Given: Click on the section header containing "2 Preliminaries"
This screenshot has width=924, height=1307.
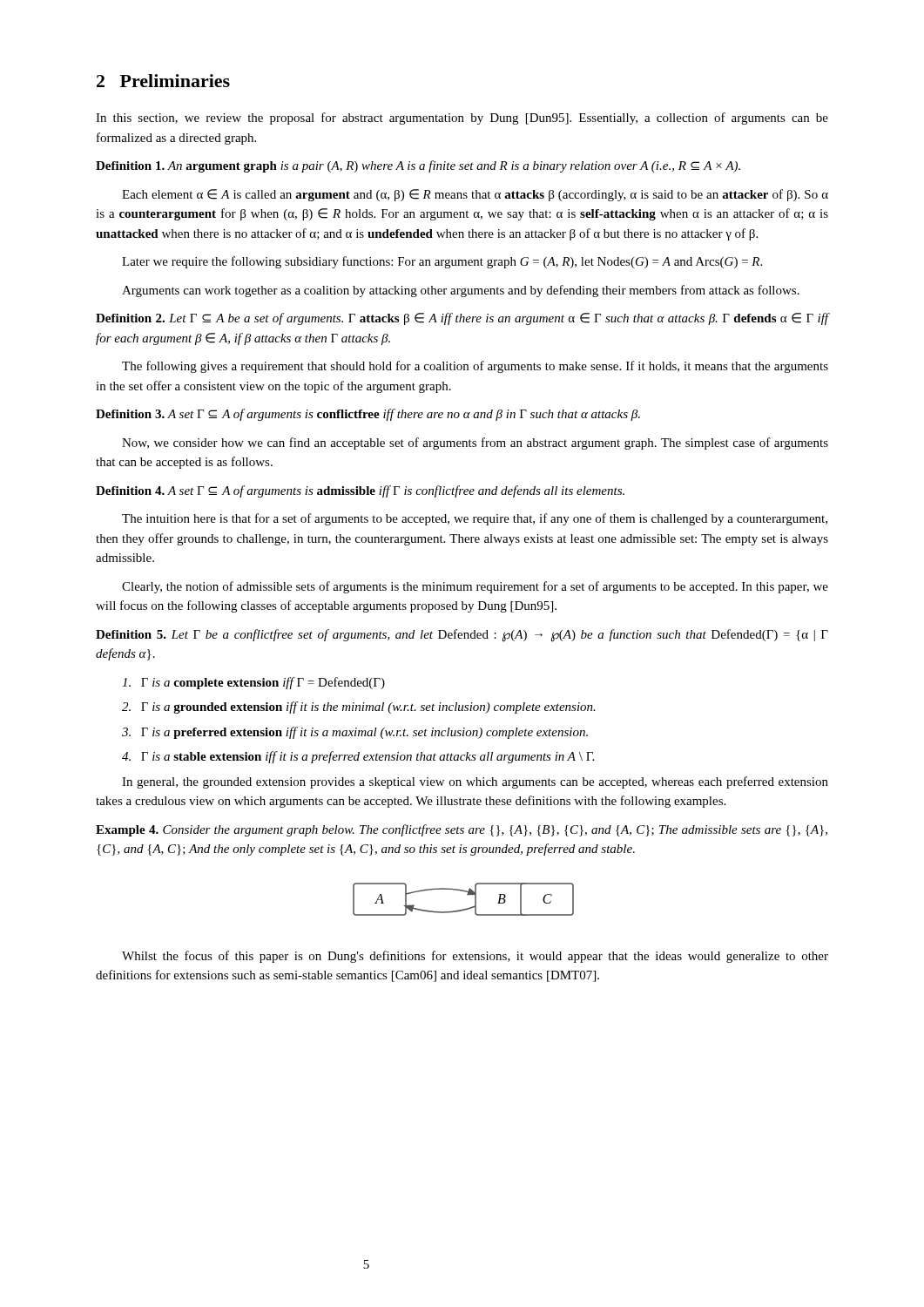Looking at the screenshot, I should tap(163, 81).
